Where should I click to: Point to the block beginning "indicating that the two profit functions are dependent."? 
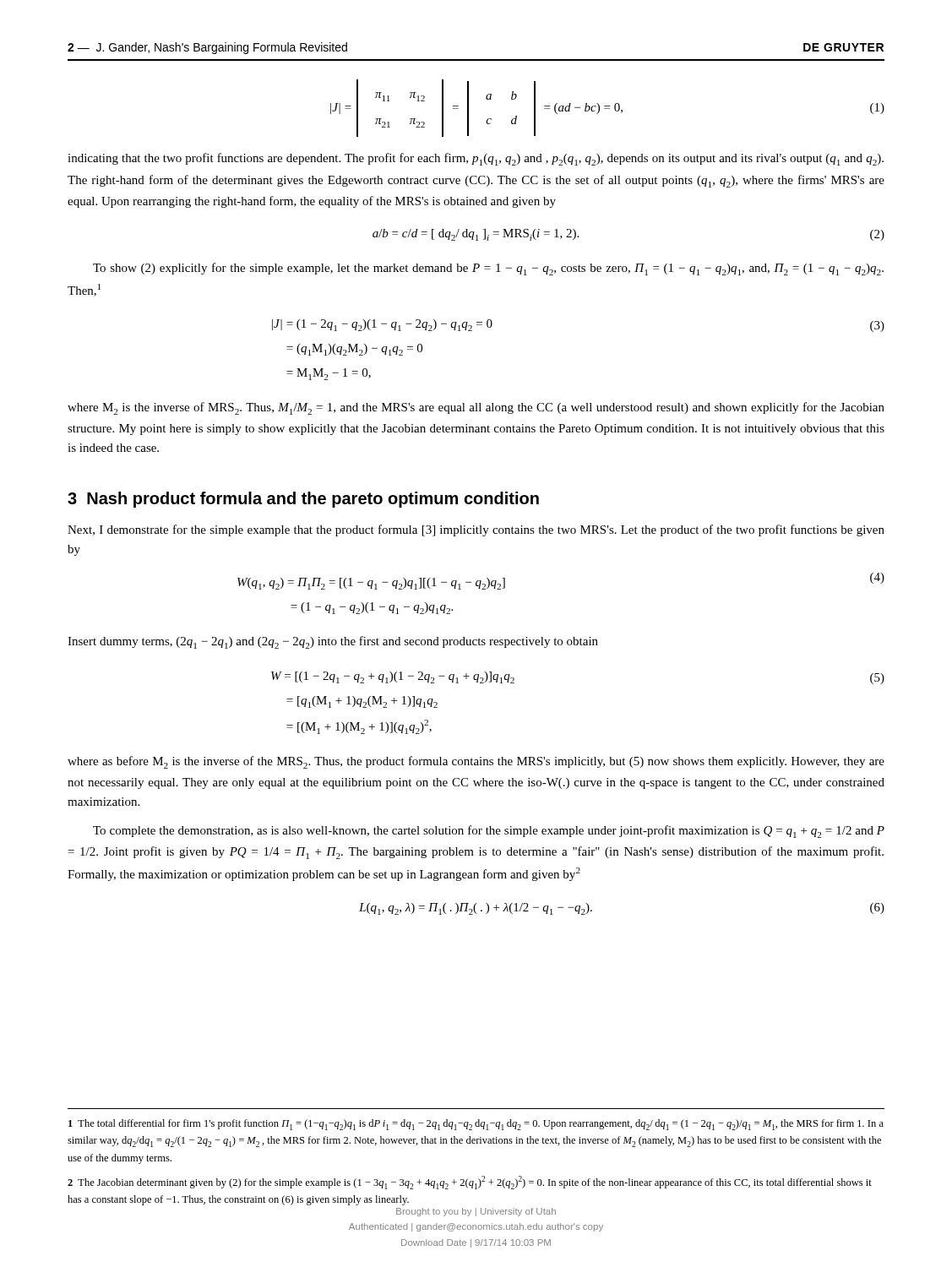coord(476,180)
